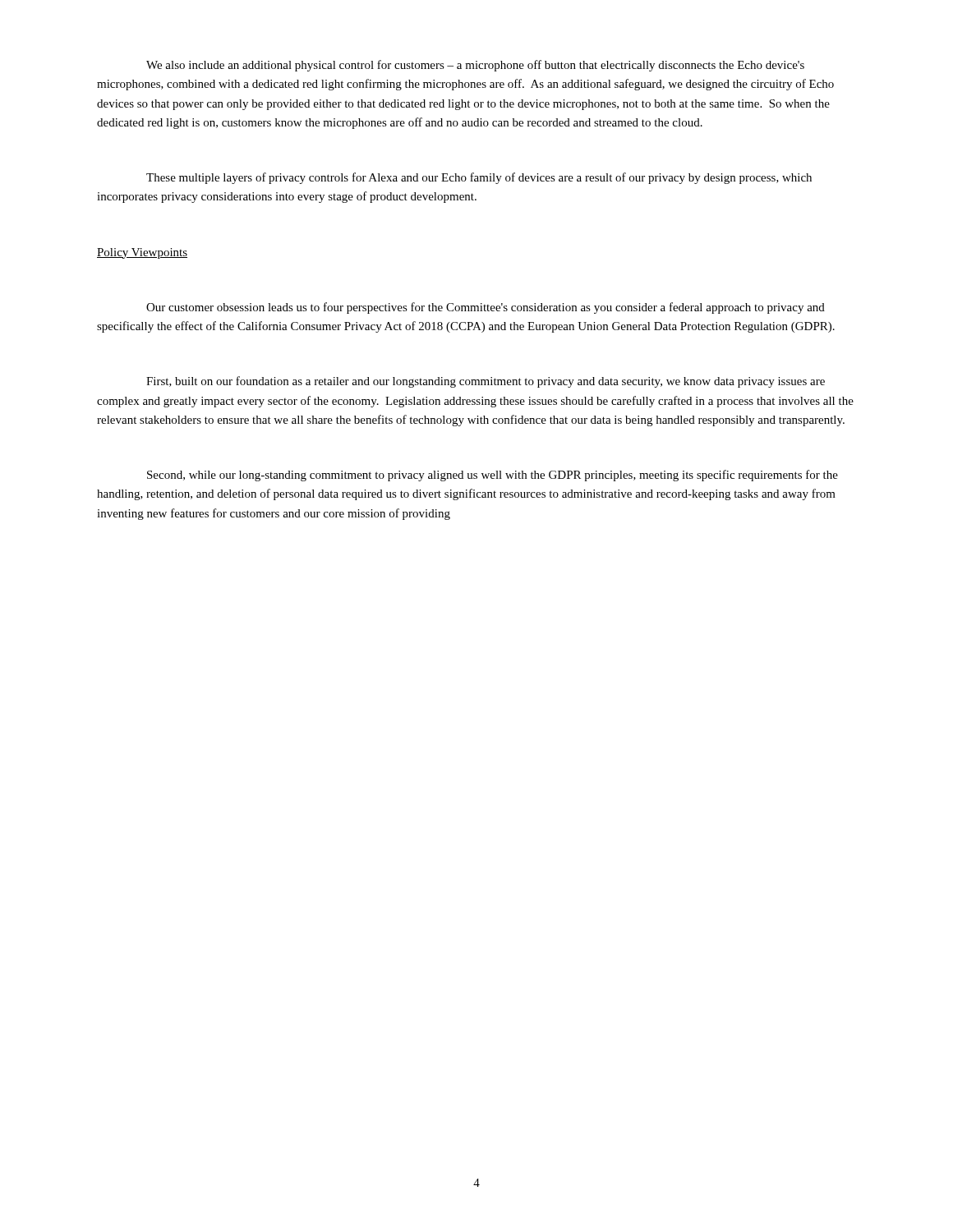This screenshot has width=953, height=1232.
Task: Find the region starting "These multiple layers of"
Action: [455, 187]
